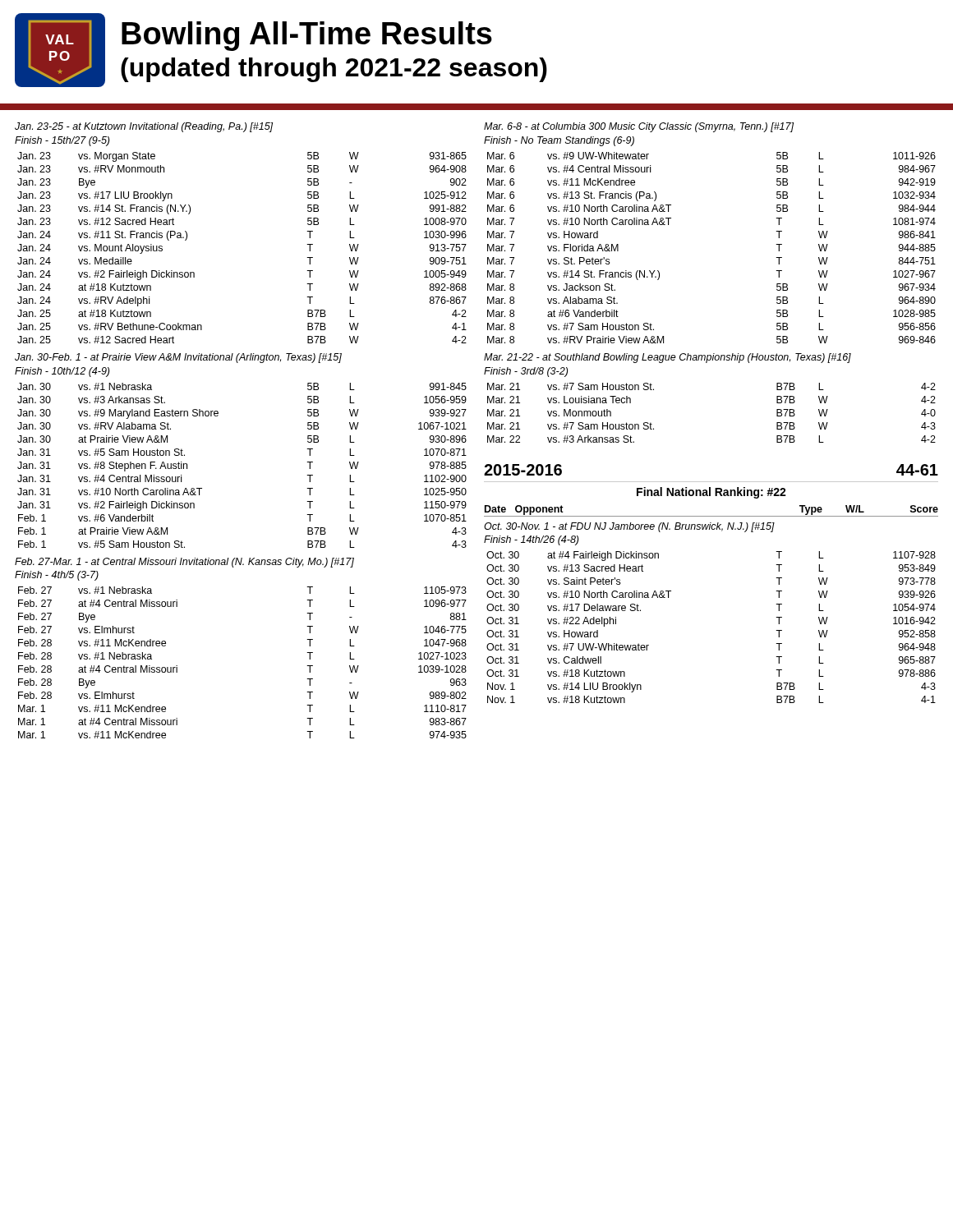
Task: Locate the section header containing "Jan. 30-Feb. 1 - at Prairie View"
Action: click(x=178, y=364)
